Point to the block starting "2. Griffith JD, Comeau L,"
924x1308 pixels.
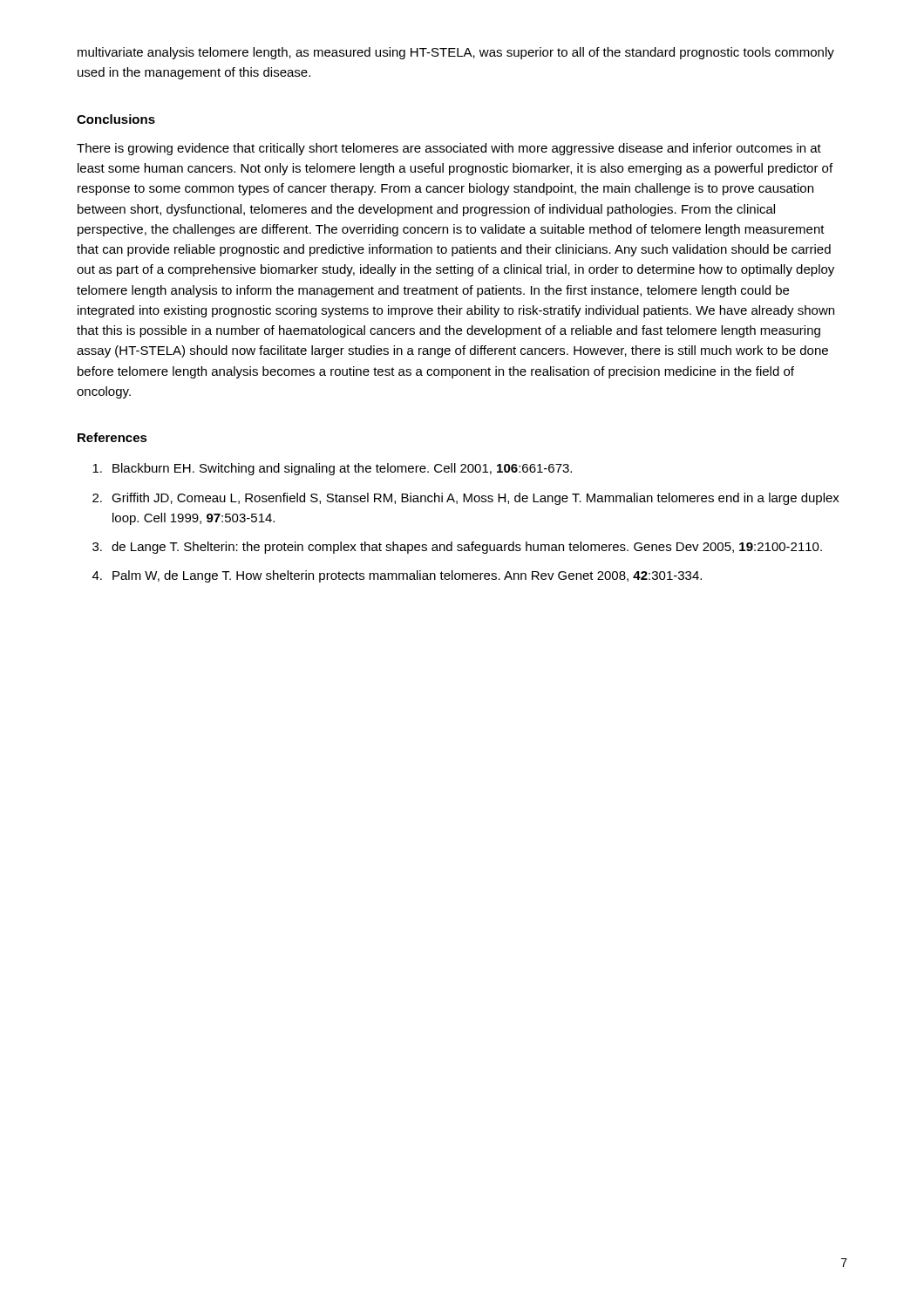click(x=462, y=507)
